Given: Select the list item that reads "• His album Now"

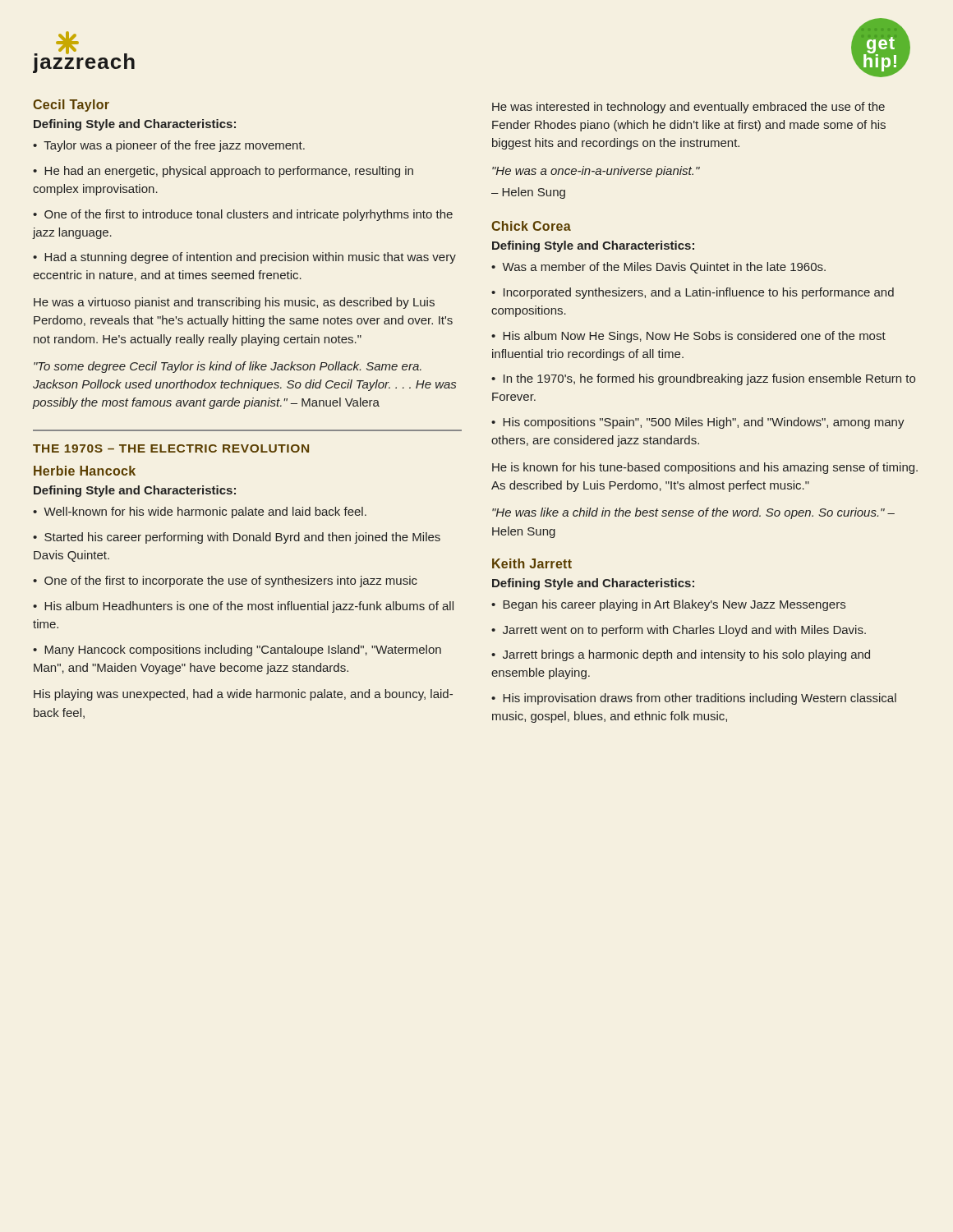Looking at the screenshot, I should (x=688, y=344).
